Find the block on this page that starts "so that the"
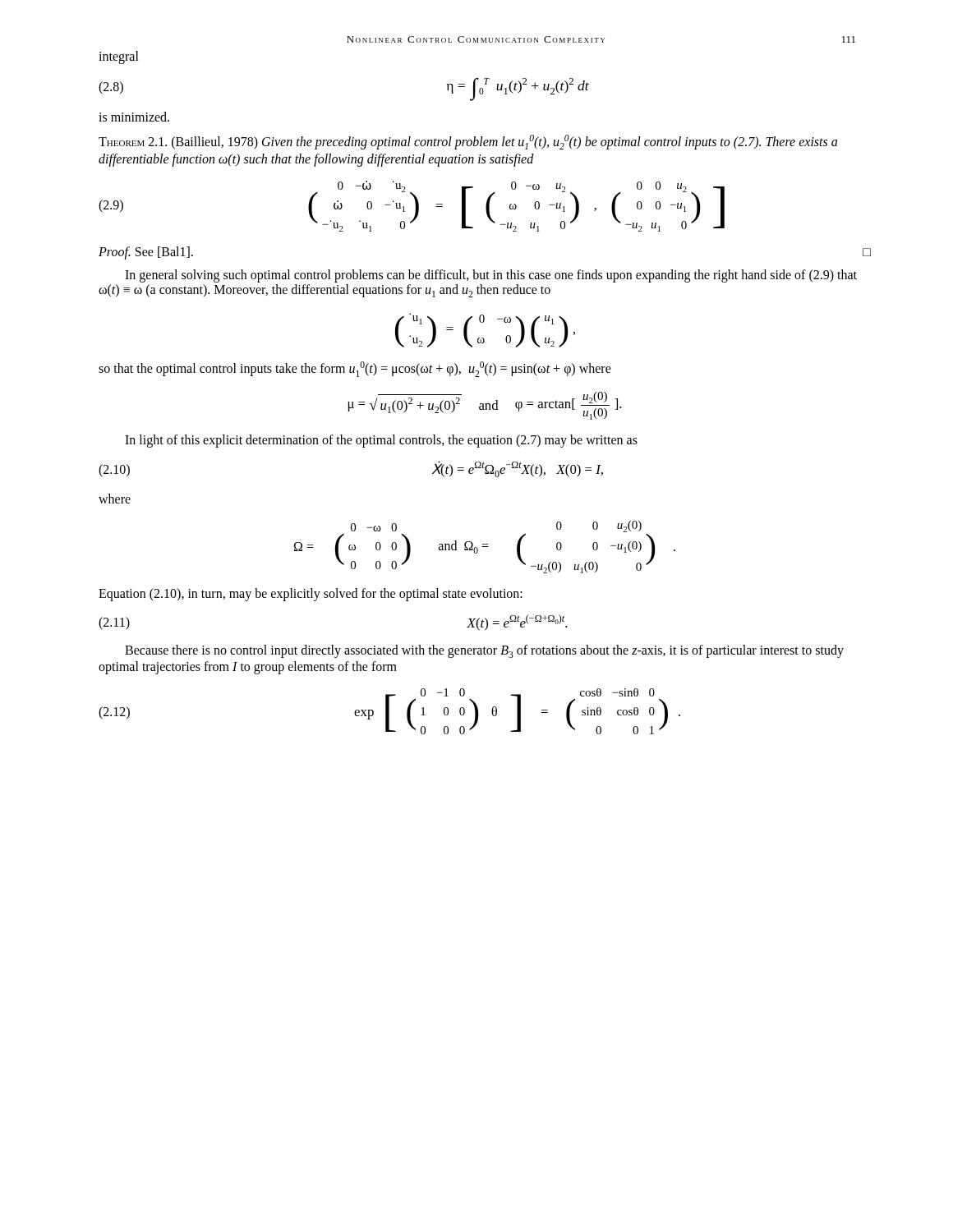The image size is (953, 1232). 355,369
